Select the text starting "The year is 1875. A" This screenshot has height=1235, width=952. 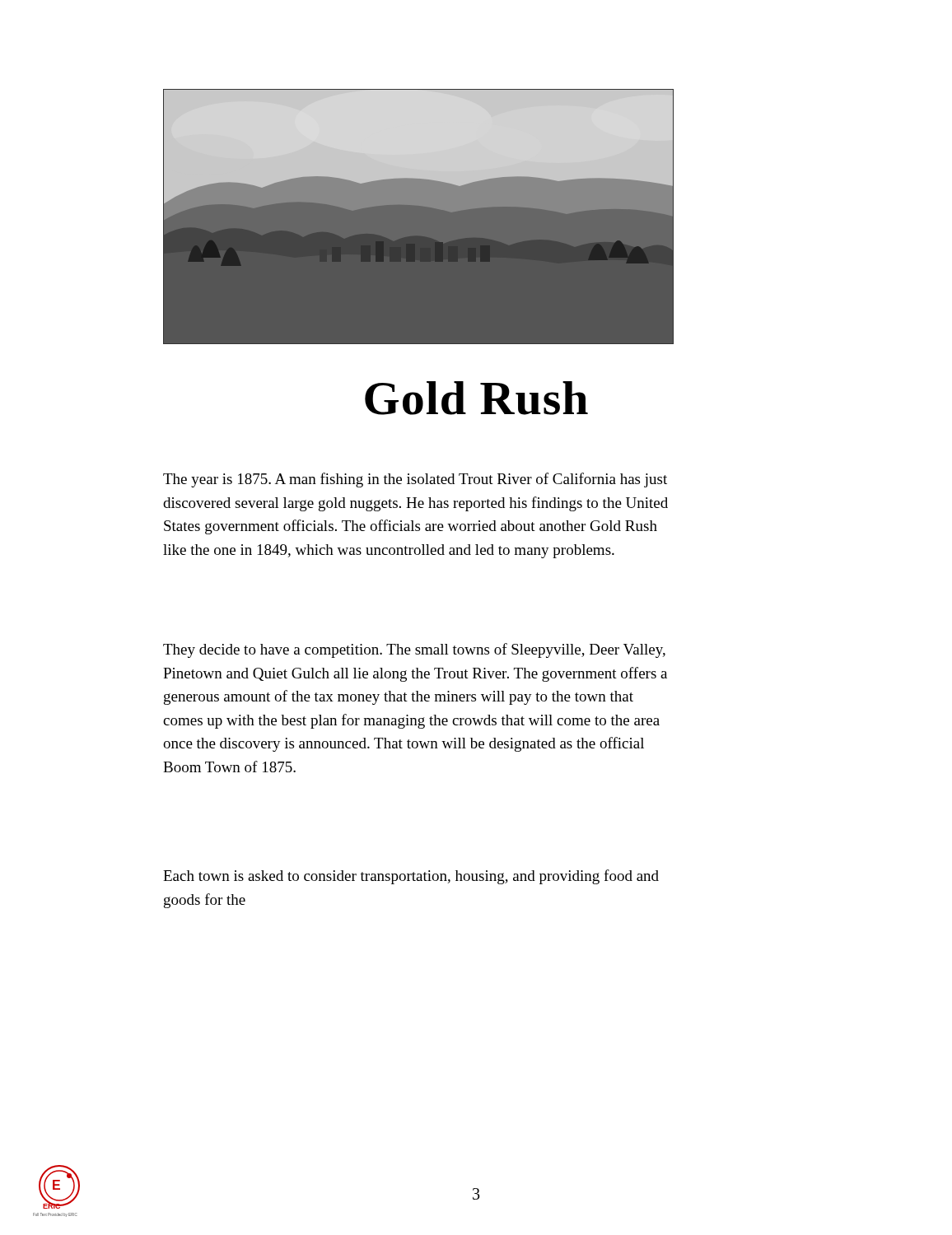(x=418, y=515)
